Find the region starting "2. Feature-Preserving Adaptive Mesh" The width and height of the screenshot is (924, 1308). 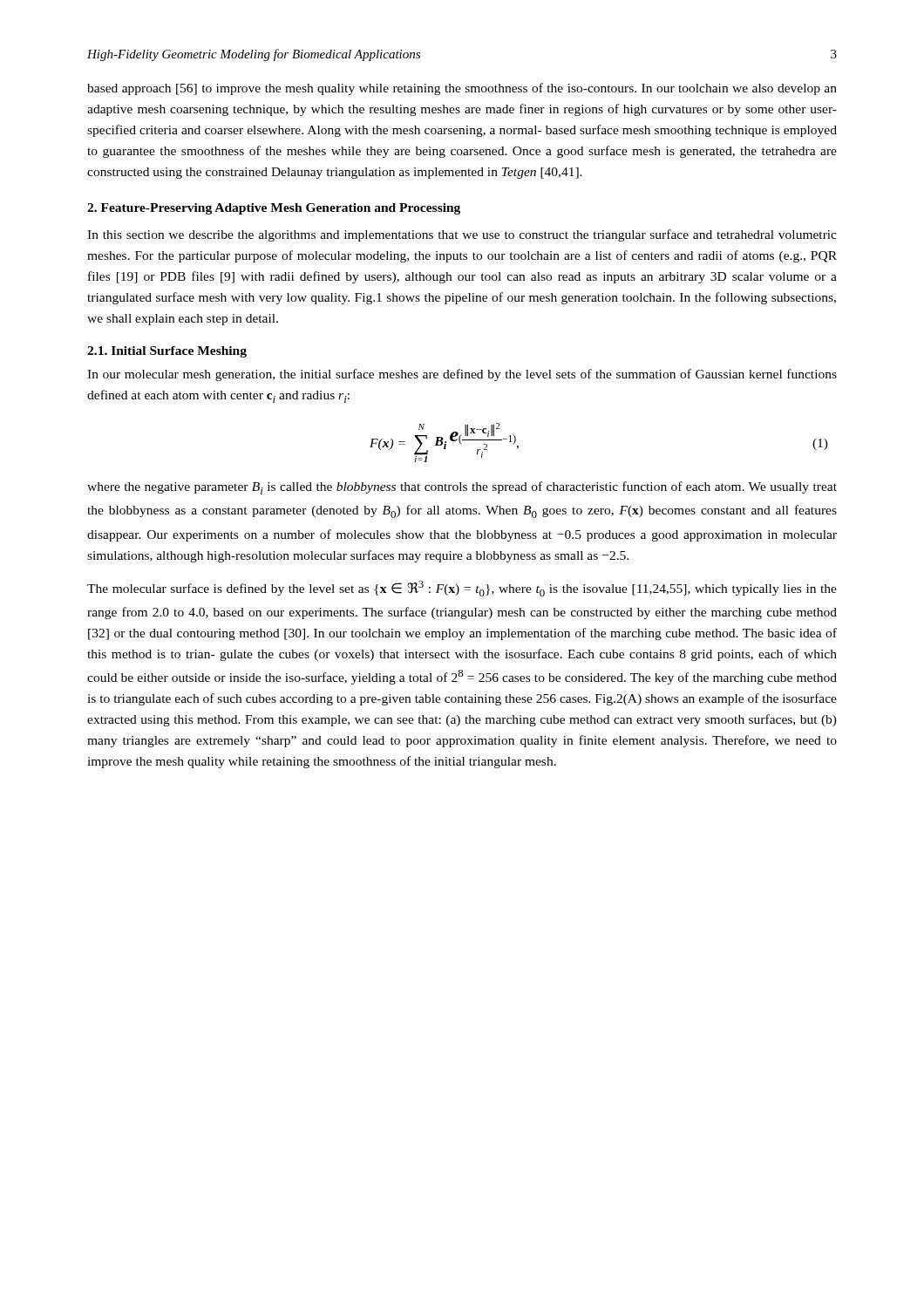[x=274, y=207]
